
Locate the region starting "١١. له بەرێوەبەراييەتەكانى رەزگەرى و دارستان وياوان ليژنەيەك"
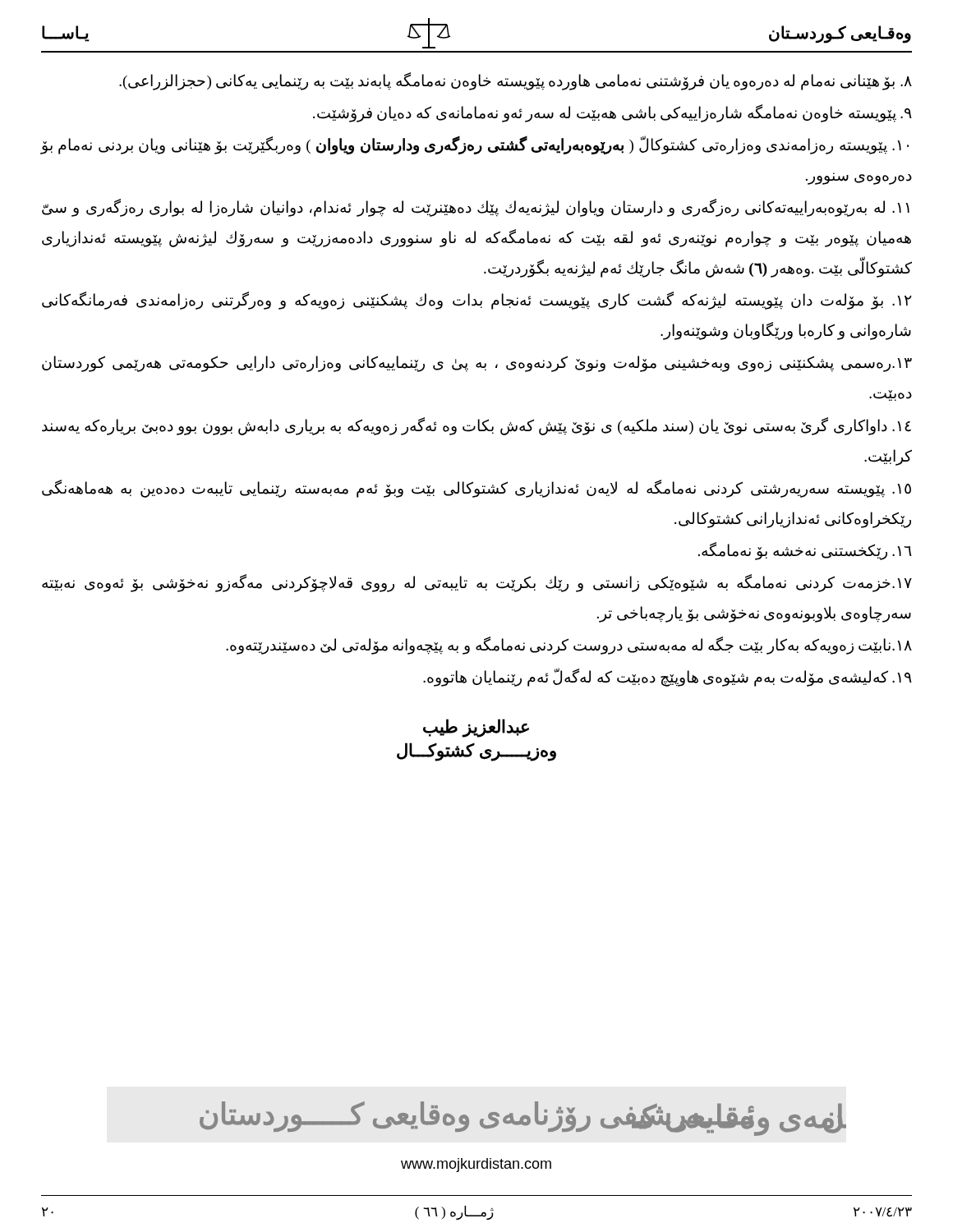pyautogui.click(x=476, y=238)
